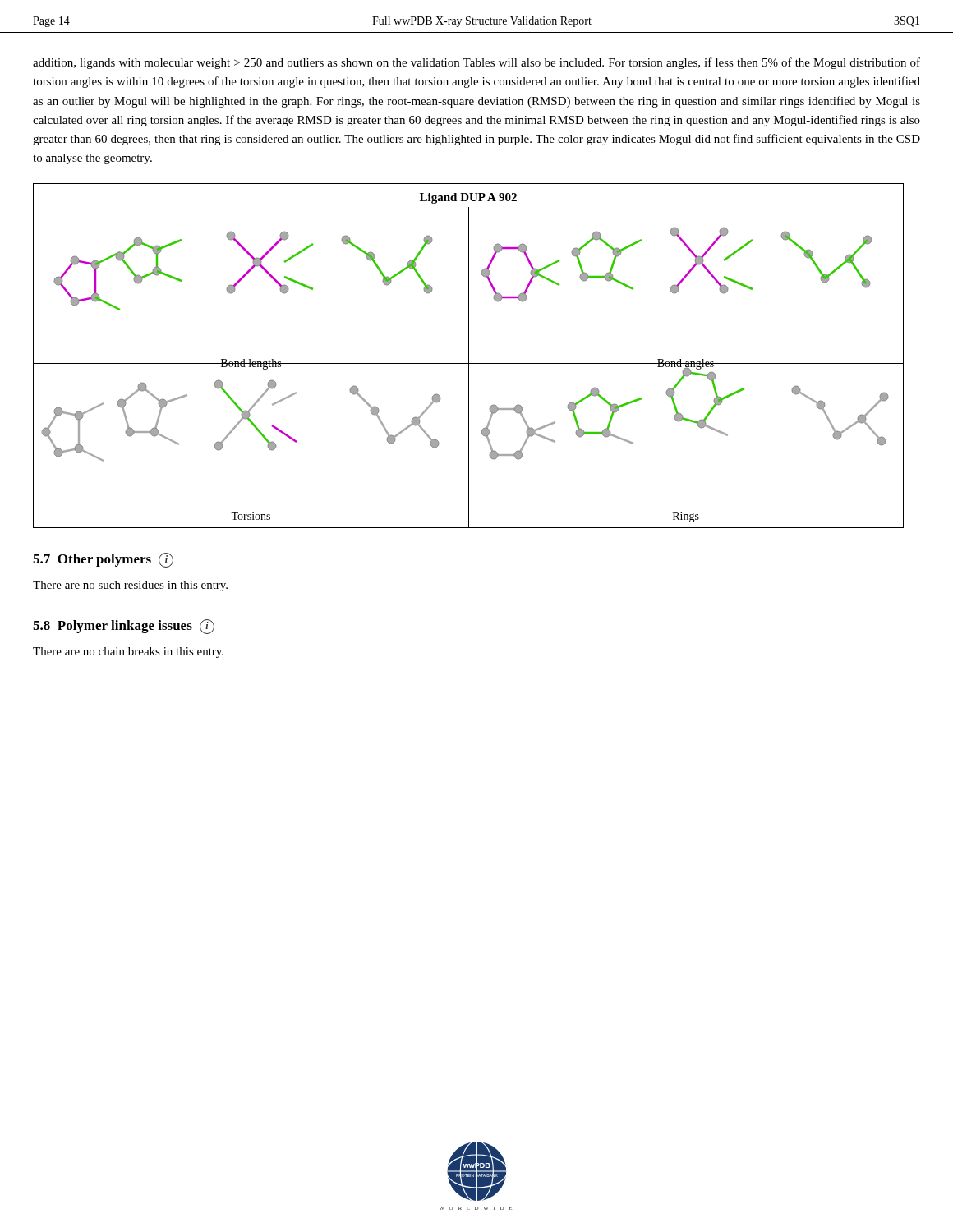This screenshot has height=1232, width=953.
Task: Locate the section header with the text "5.8 Polymer linkage issues i"
Action: click(x=124, y=626)
